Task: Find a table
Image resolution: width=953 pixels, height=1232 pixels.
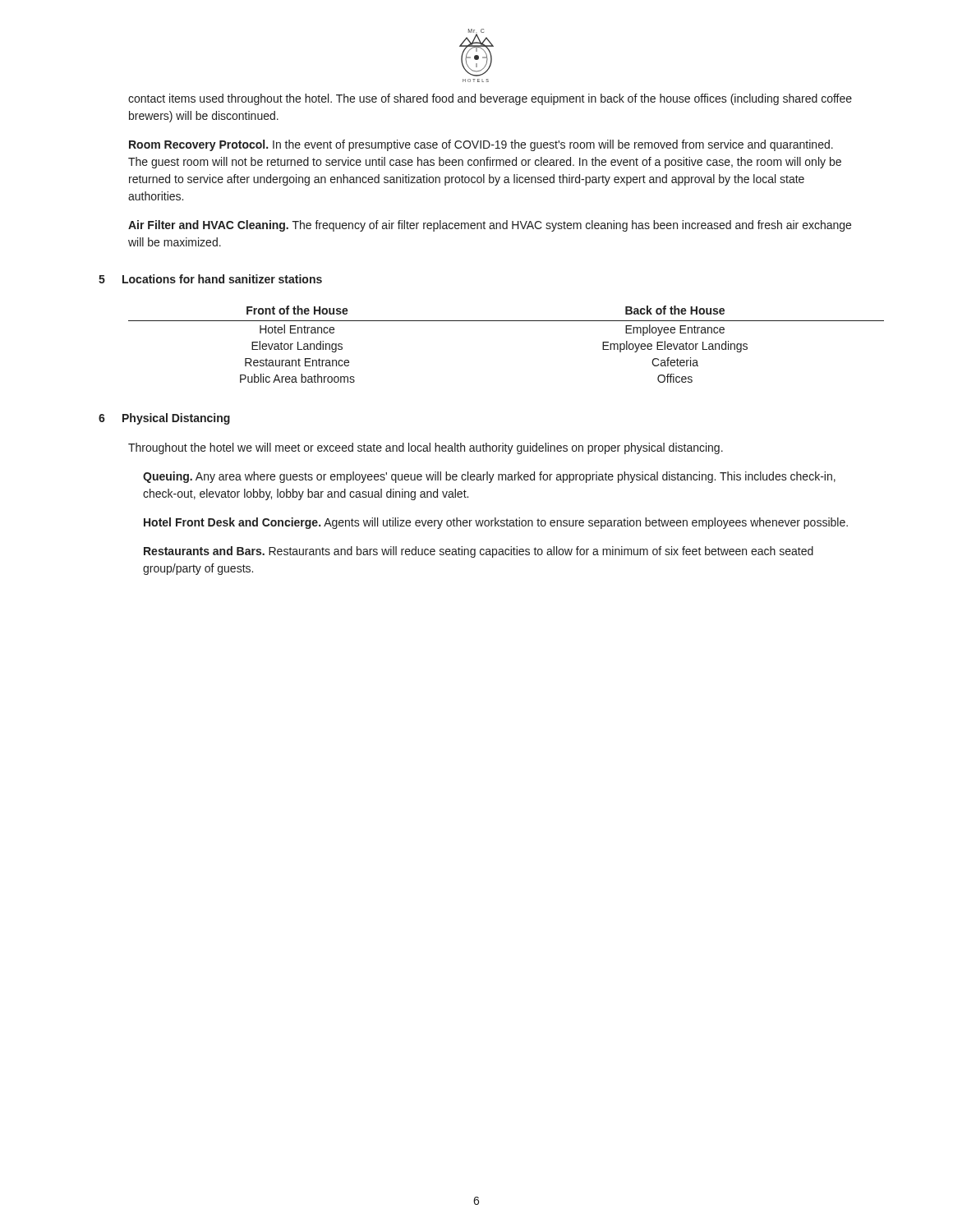Action: pos(506,344)
